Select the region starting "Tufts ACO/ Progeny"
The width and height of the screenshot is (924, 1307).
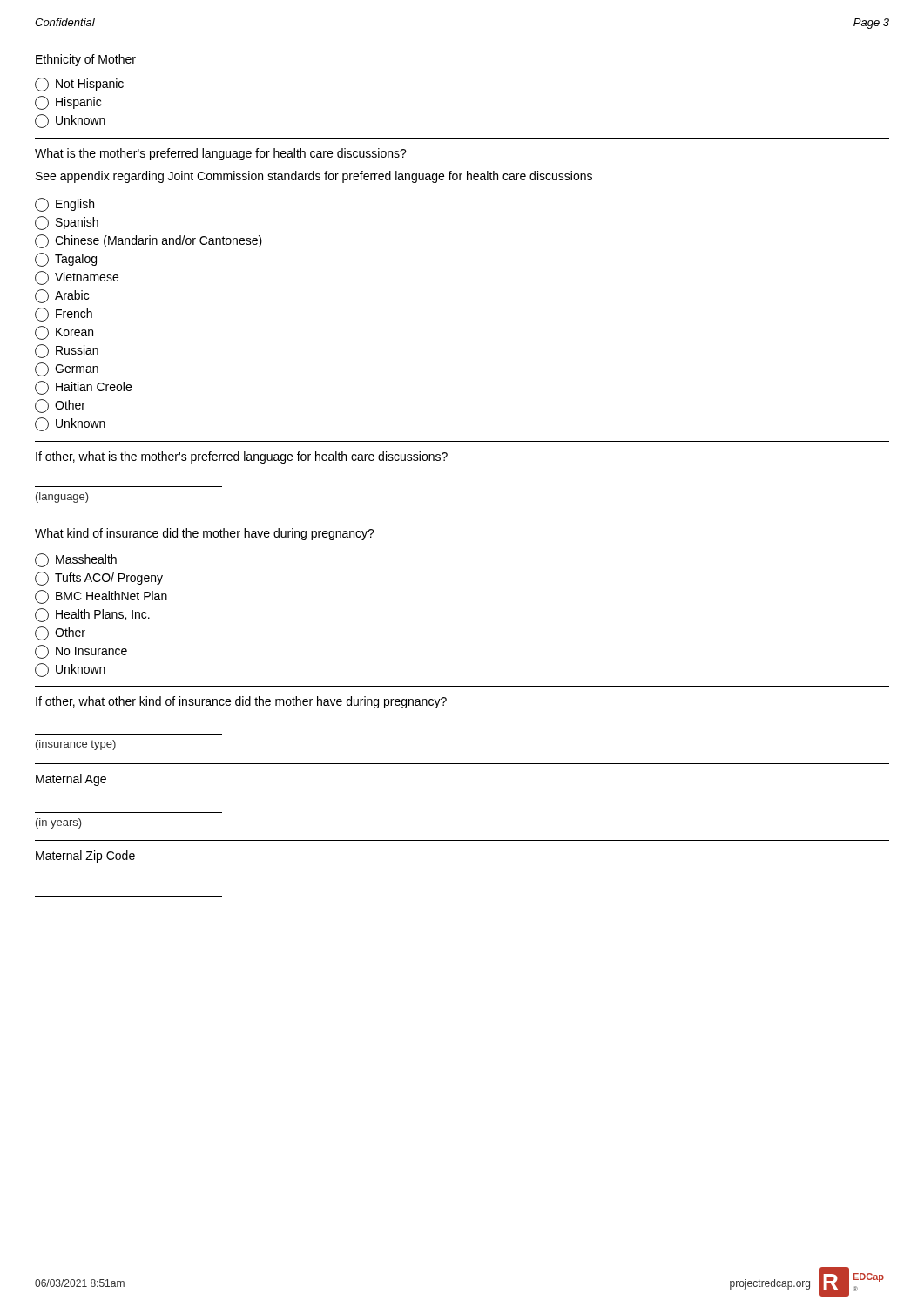(x=99, y=578)
